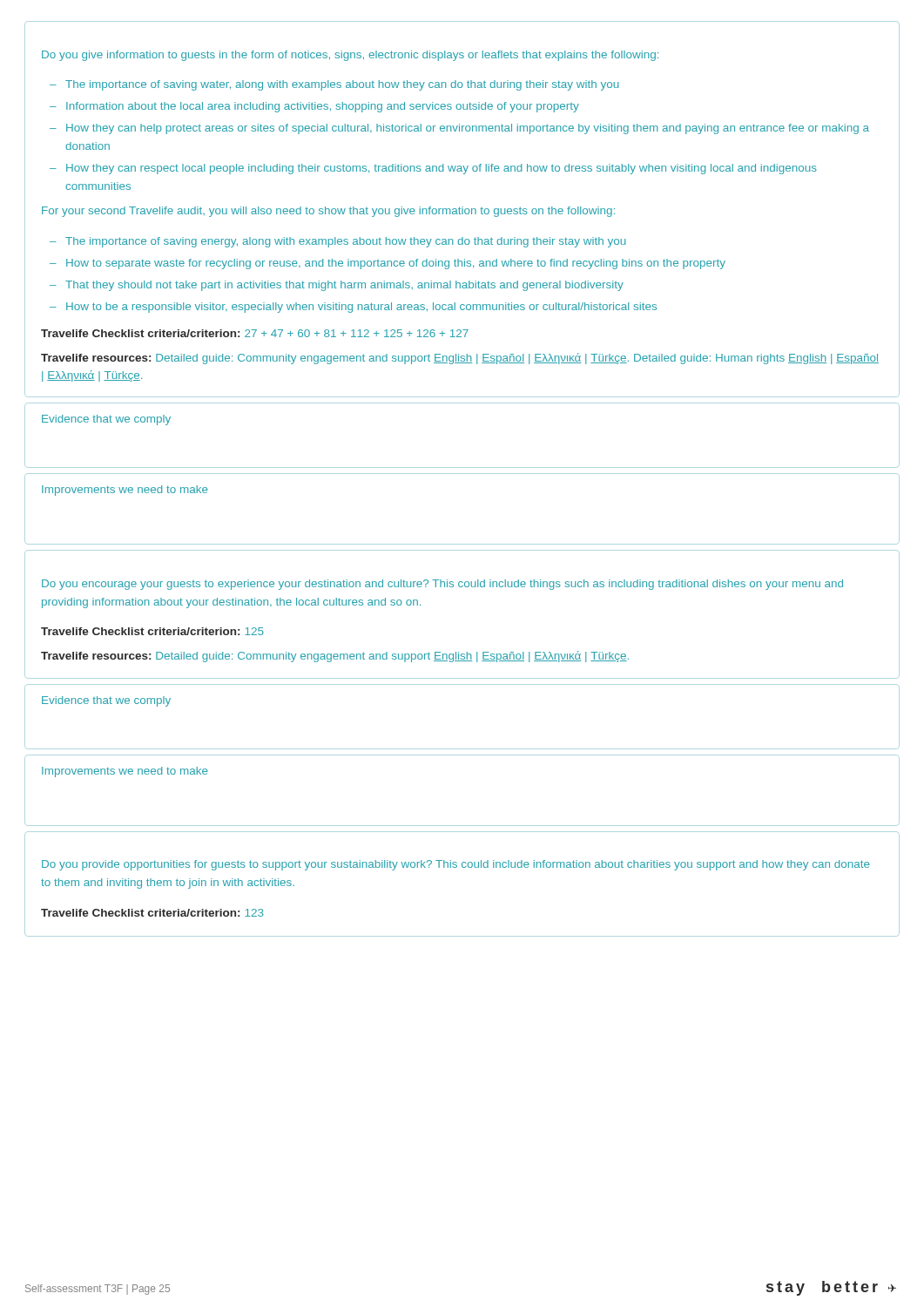This screenshot has width=924, height=1307.
Task: Click on the passage starting "The importance of saving energy, along with examples"
Action: point(346,241)
